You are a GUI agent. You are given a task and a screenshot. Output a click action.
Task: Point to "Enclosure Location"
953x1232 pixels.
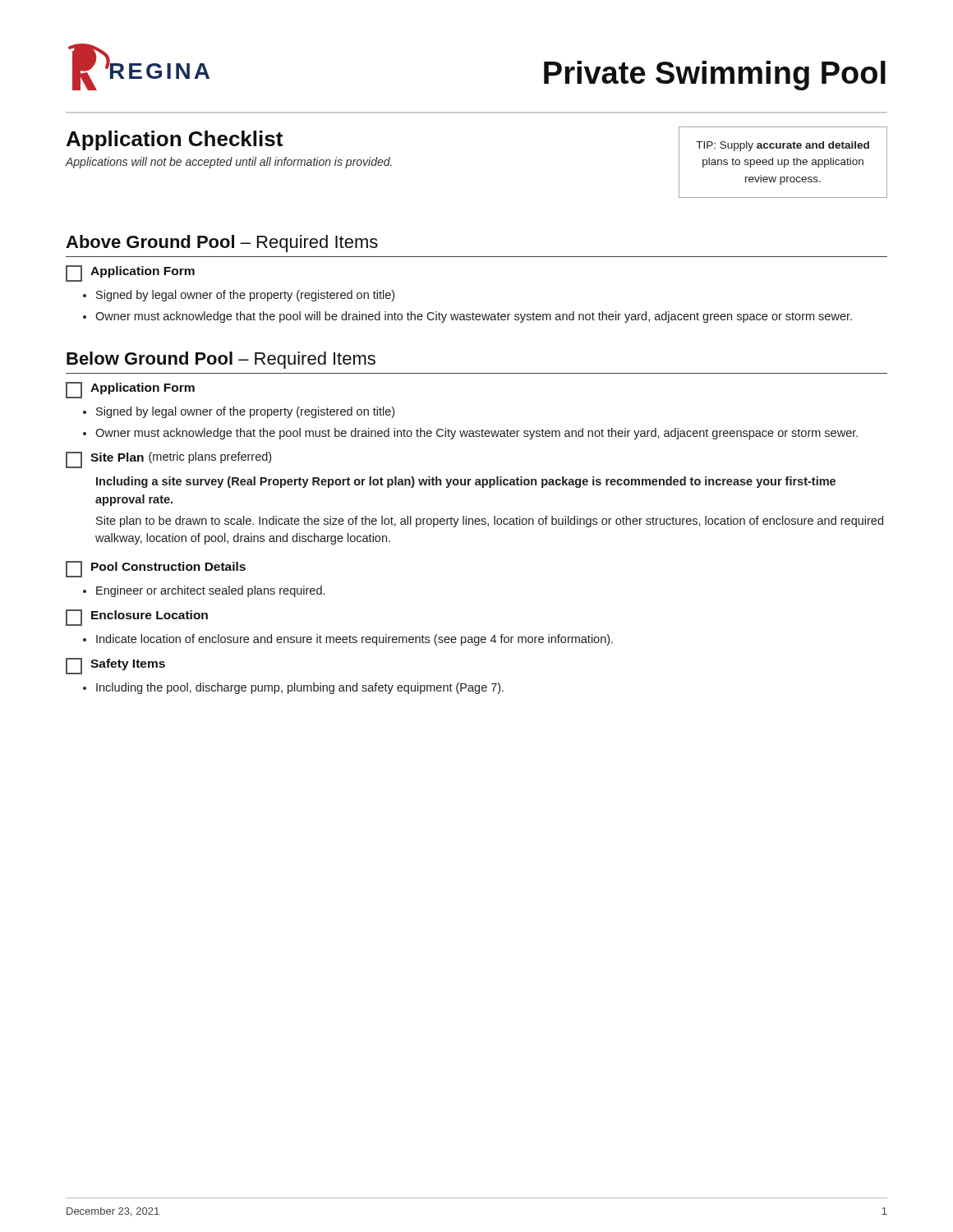click(x=137, y=617)
